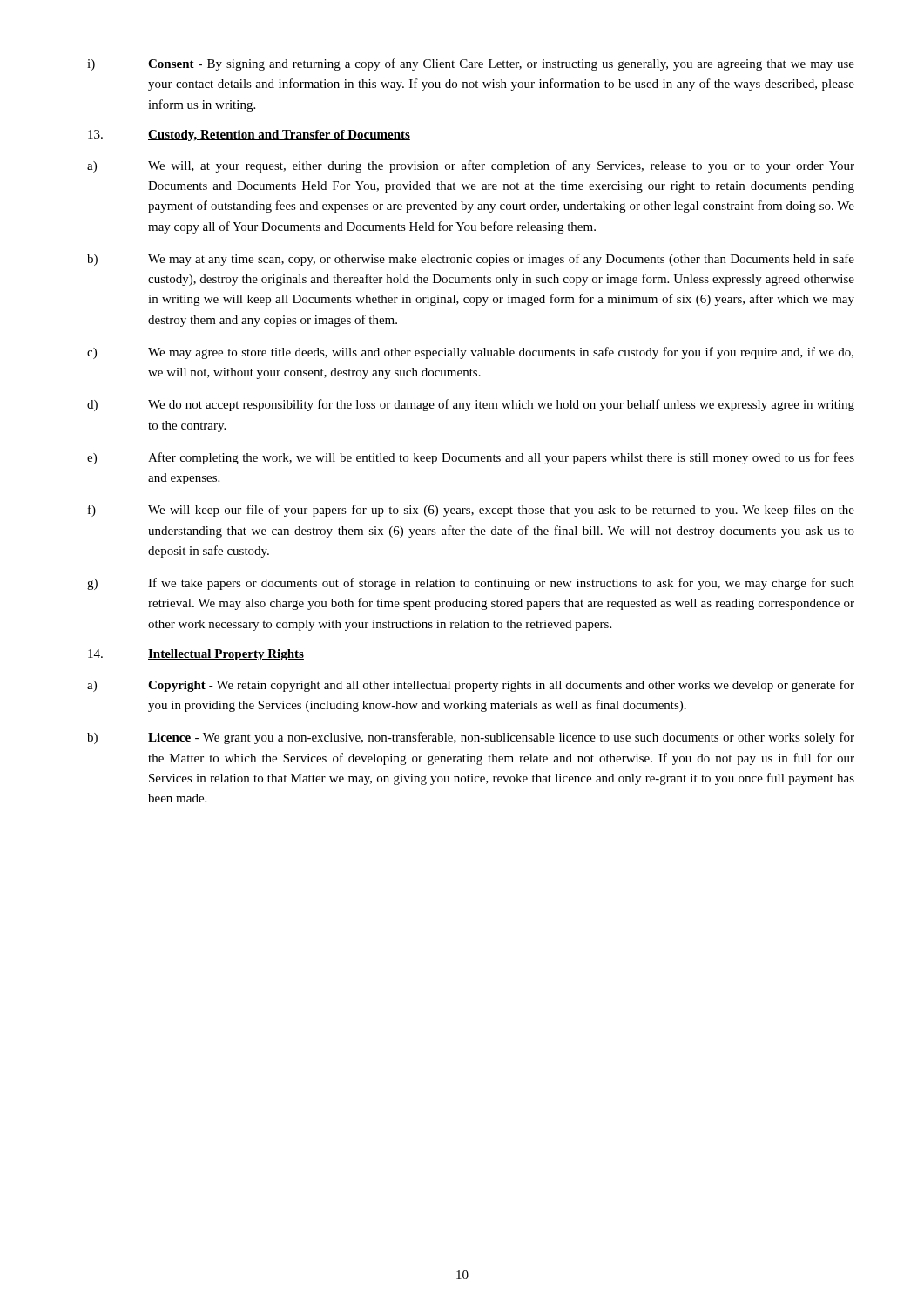The height and width of the screenshot is (1307, 924).
Task: Locate the block of text that opens with "c) We may"
Action: (x=471, y=362)
